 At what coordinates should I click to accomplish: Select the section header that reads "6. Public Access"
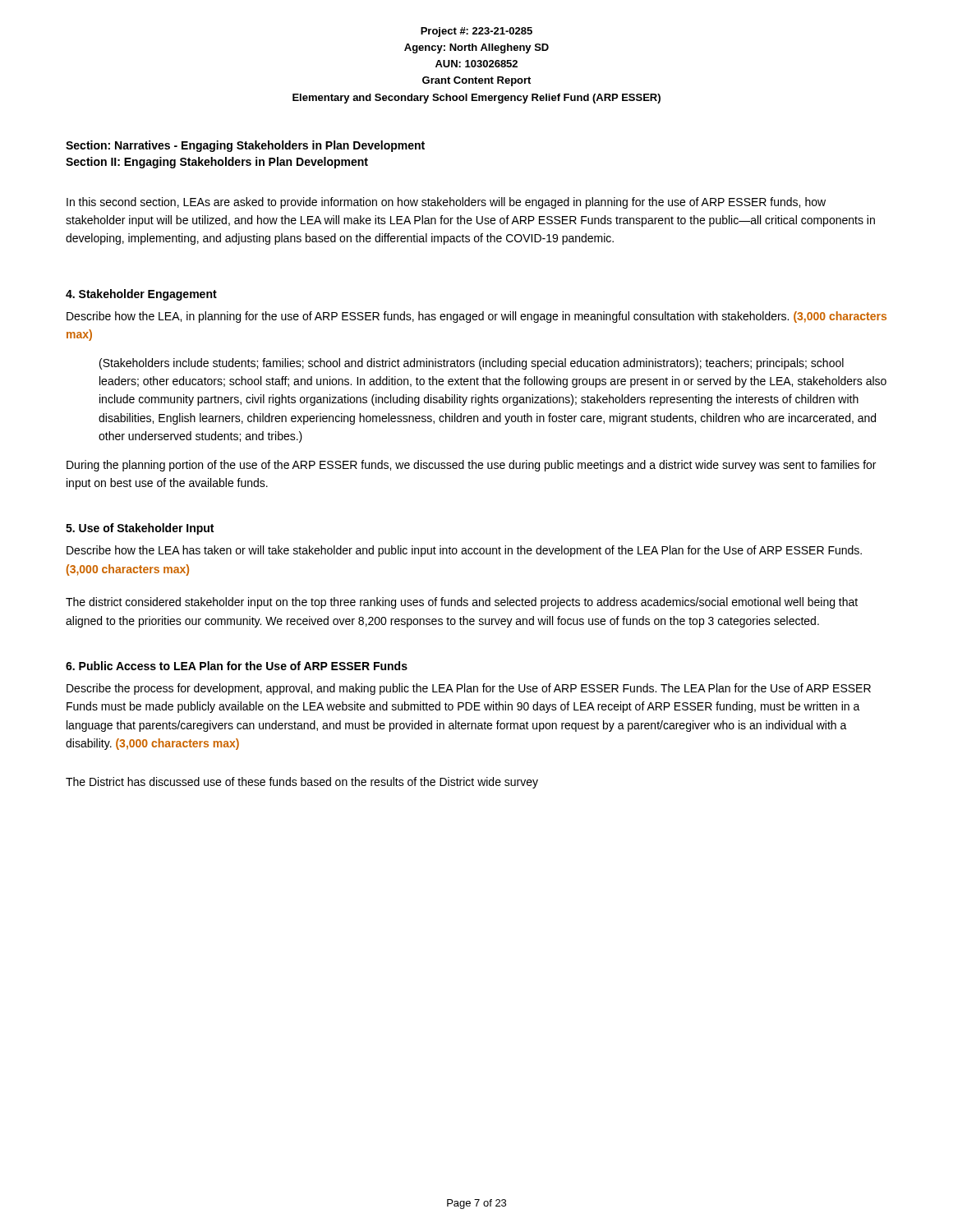tap(237, 666)
